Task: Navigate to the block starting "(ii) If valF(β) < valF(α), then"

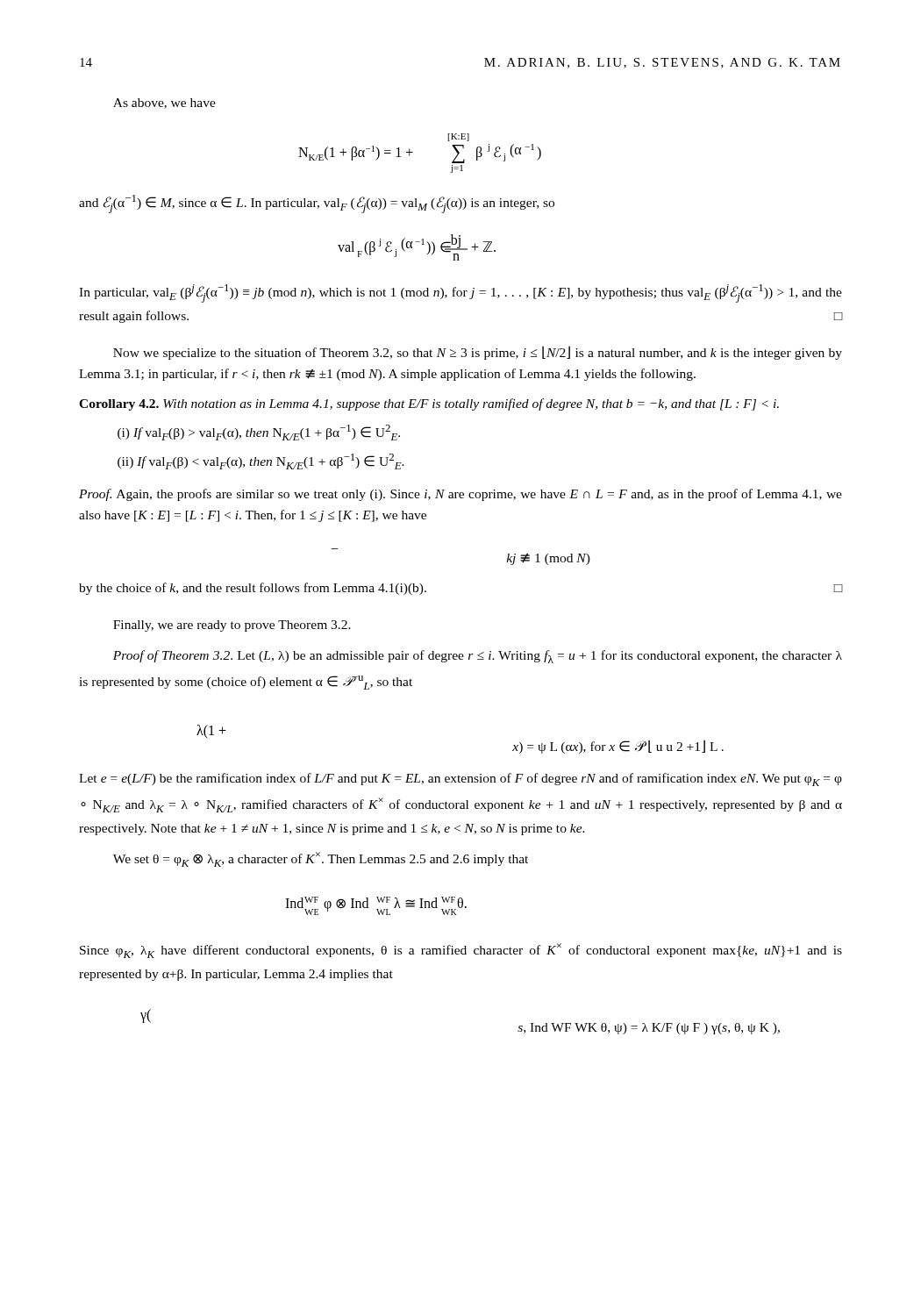Action: [261, 461]
